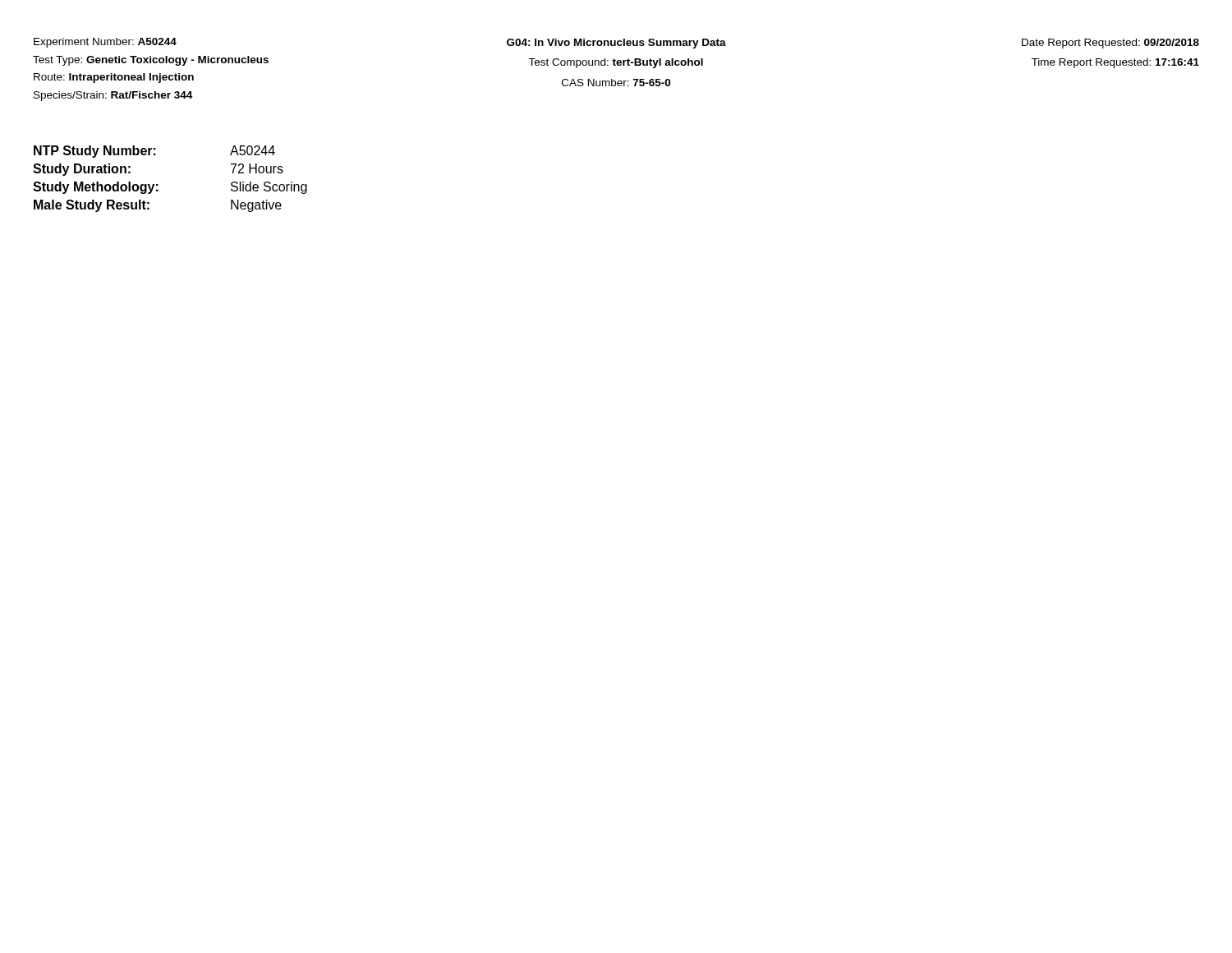Point to the text block starting "Study Duration: 72"
1232x953 pixels.
point(76,170)
